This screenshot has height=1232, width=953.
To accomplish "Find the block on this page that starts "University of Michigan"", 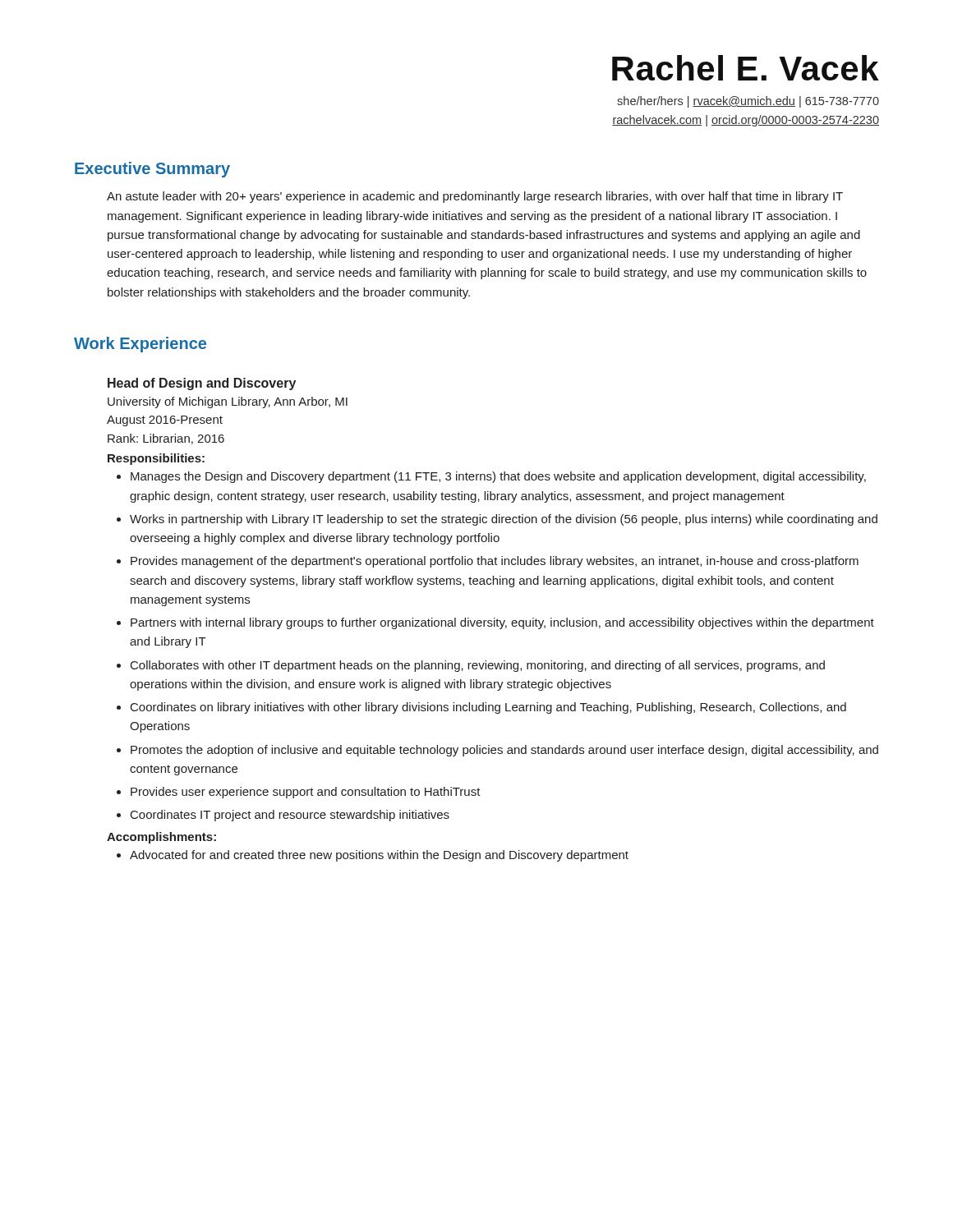I will (x=228, y=420).
